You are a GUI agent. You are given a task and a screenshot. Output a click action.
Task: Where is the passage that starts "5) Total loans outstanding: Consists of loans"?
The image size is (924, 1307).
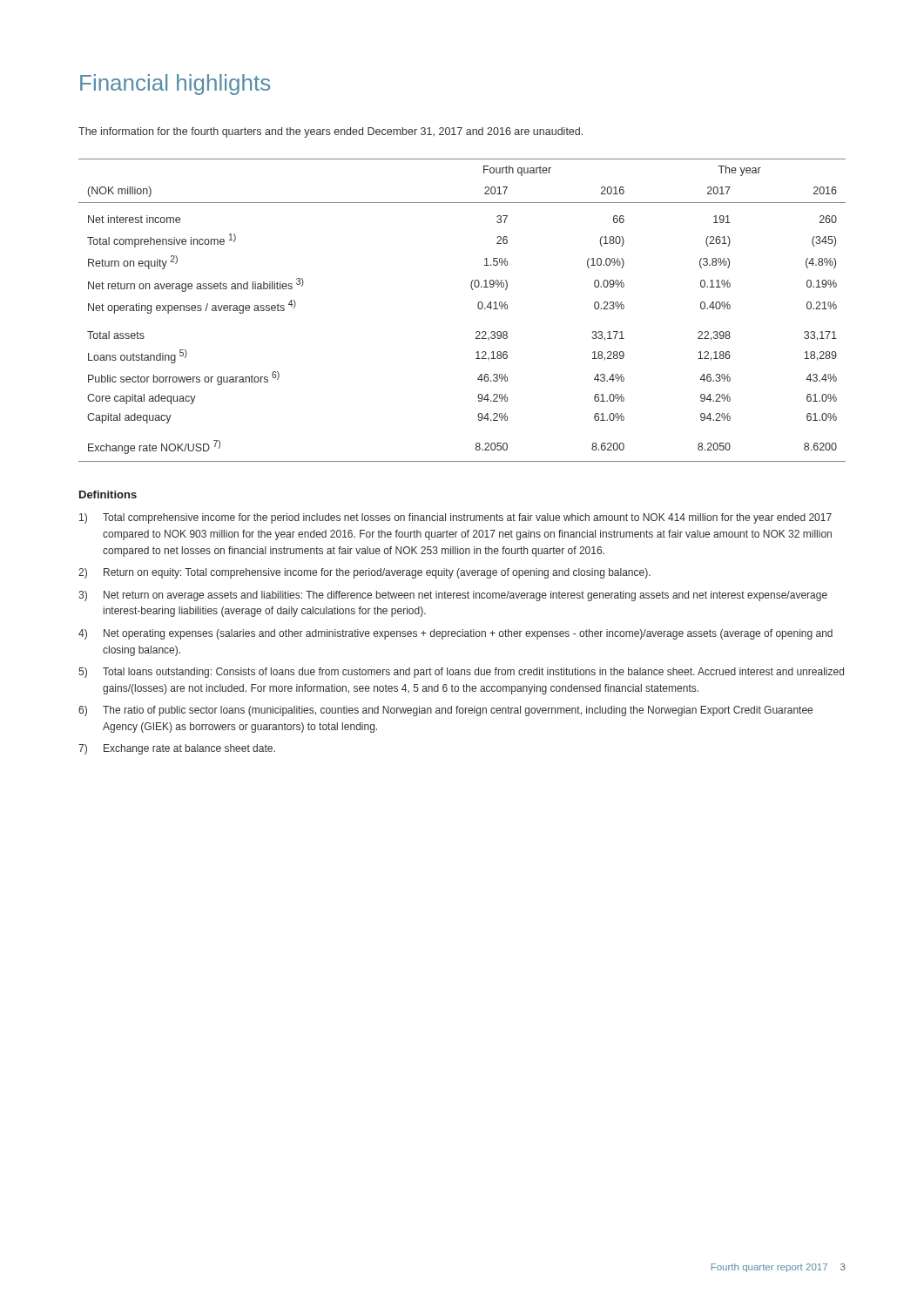pos(462,680)
